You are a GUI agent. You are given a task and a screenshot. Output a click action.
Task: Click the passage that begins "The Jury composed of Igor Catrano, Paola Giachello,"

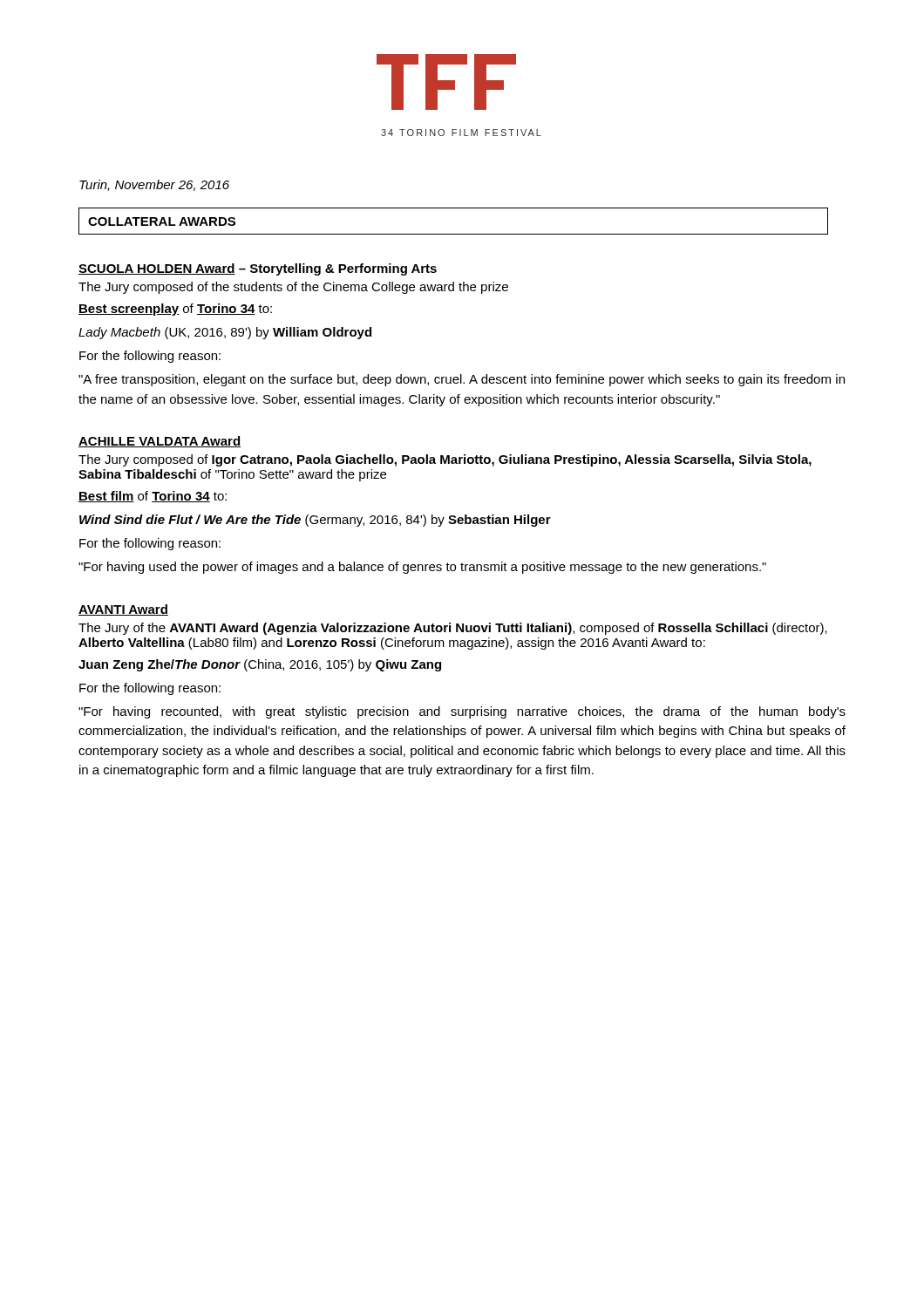pyautogui.click(x=445, y=466)
